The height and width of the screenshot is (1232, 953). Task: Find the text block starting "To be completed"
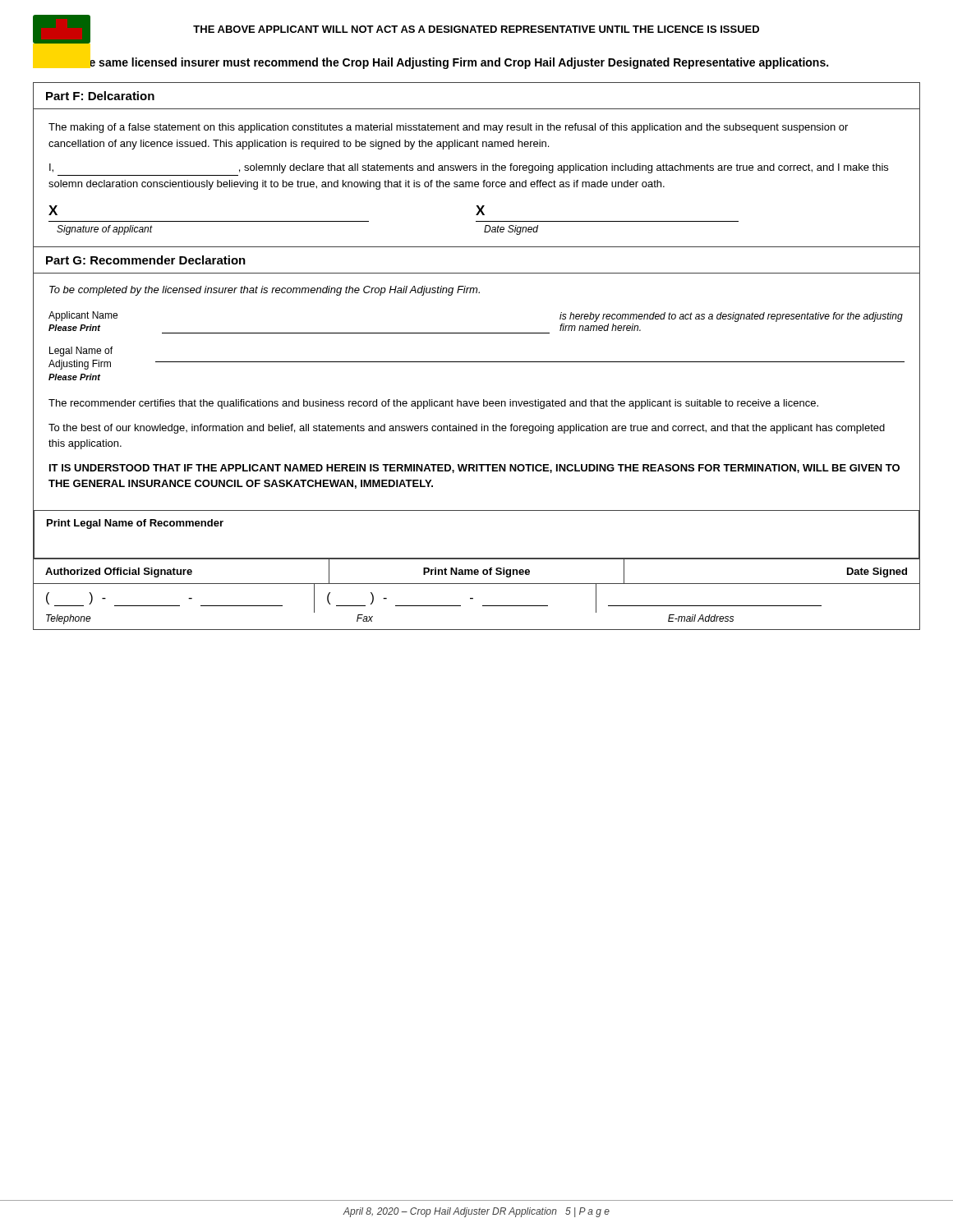point(265,290)
